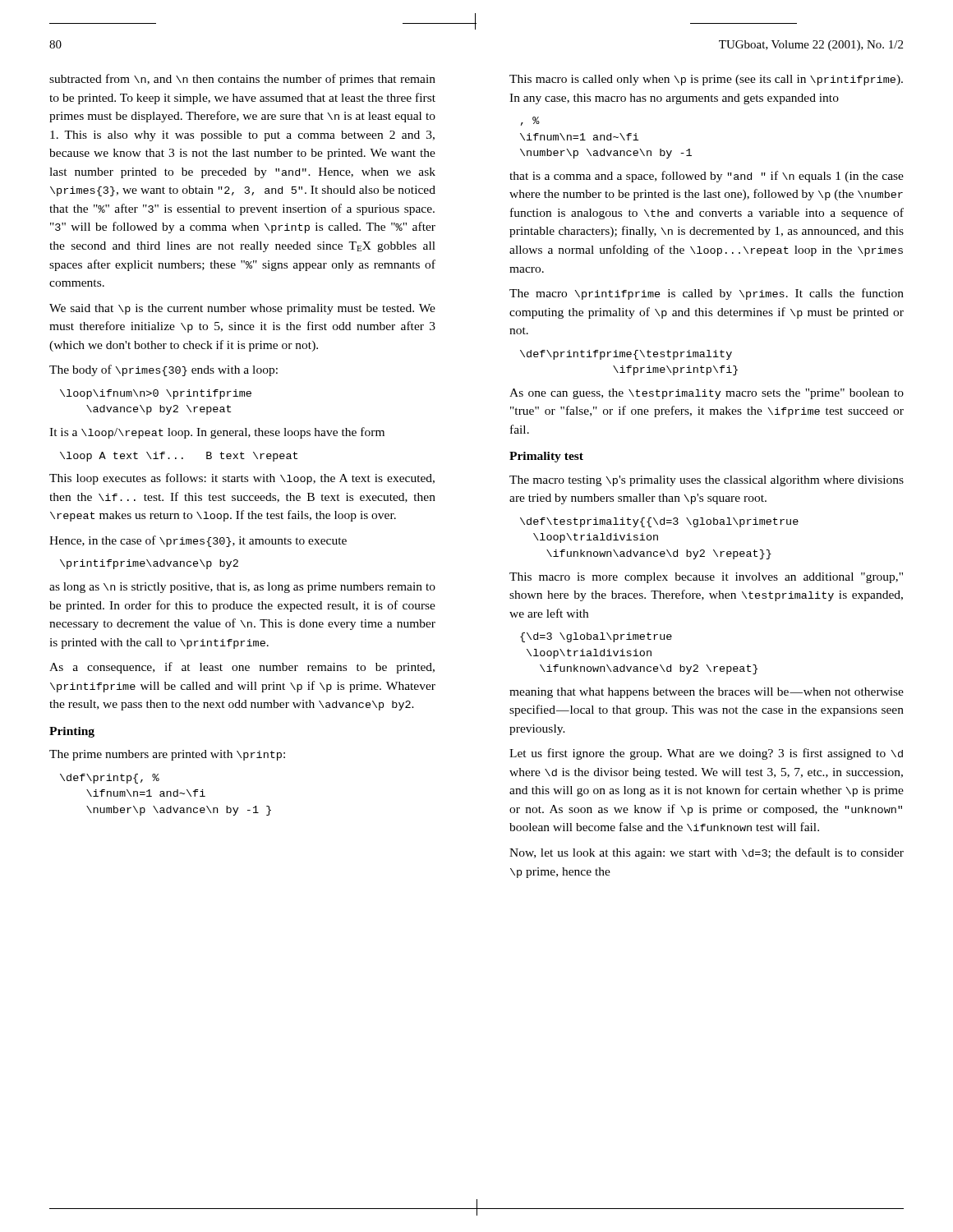Find the block starting "meaning that what happens between"

[707, 710]
